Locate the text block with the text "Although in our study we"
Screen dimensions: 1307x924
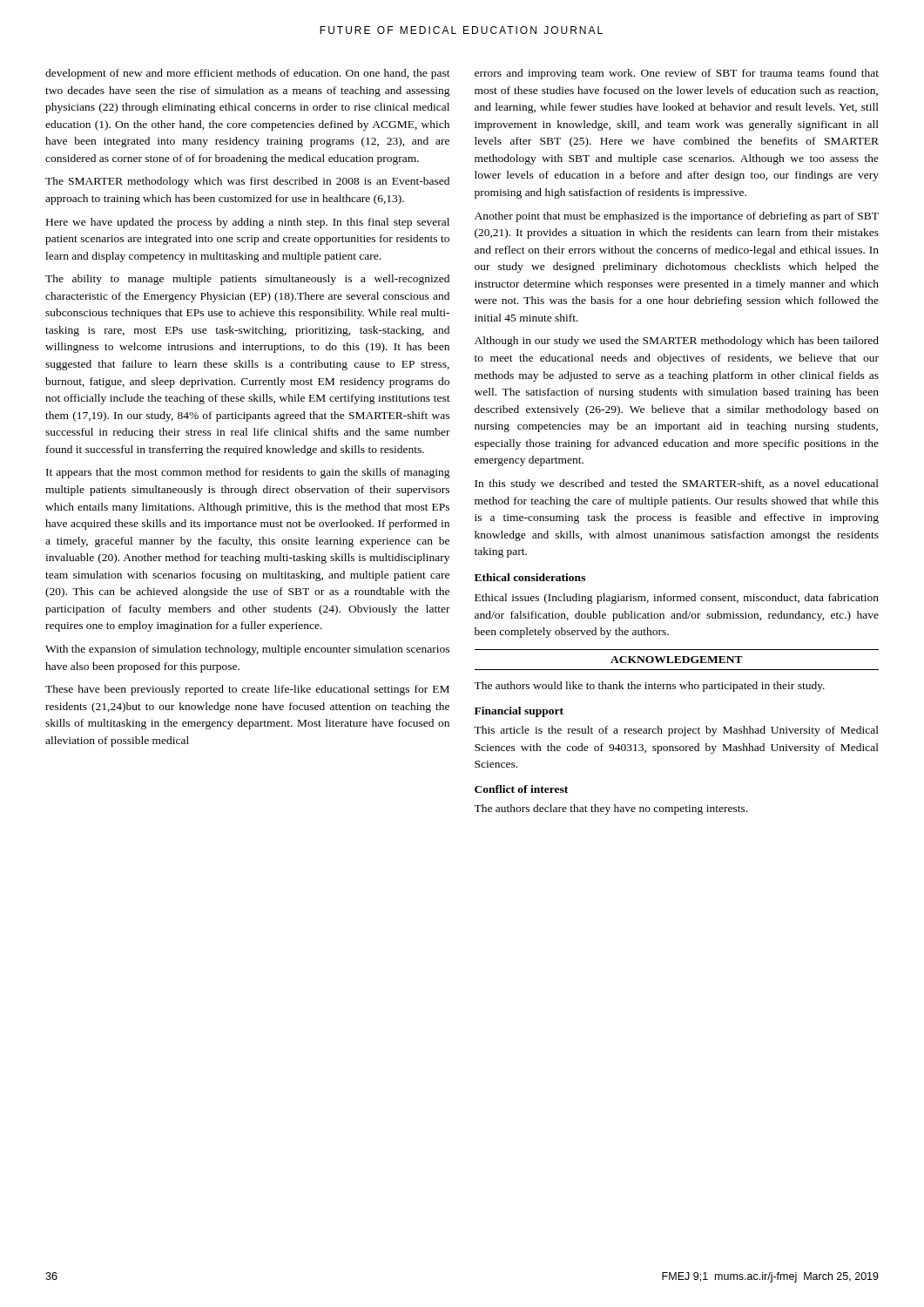click(676, 401)
